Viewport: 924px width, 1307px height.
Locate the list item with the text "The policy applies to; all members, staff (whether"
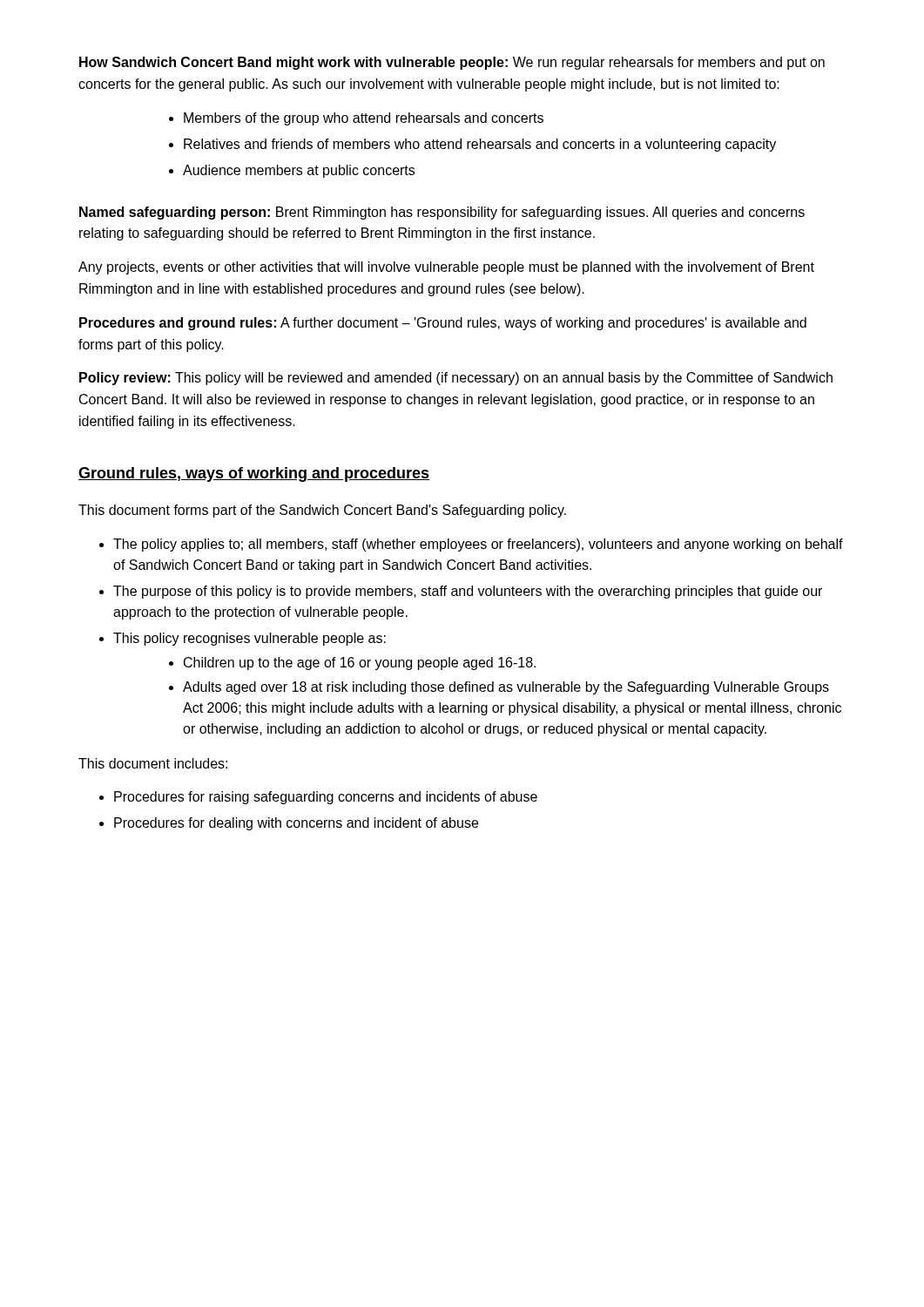478,554
